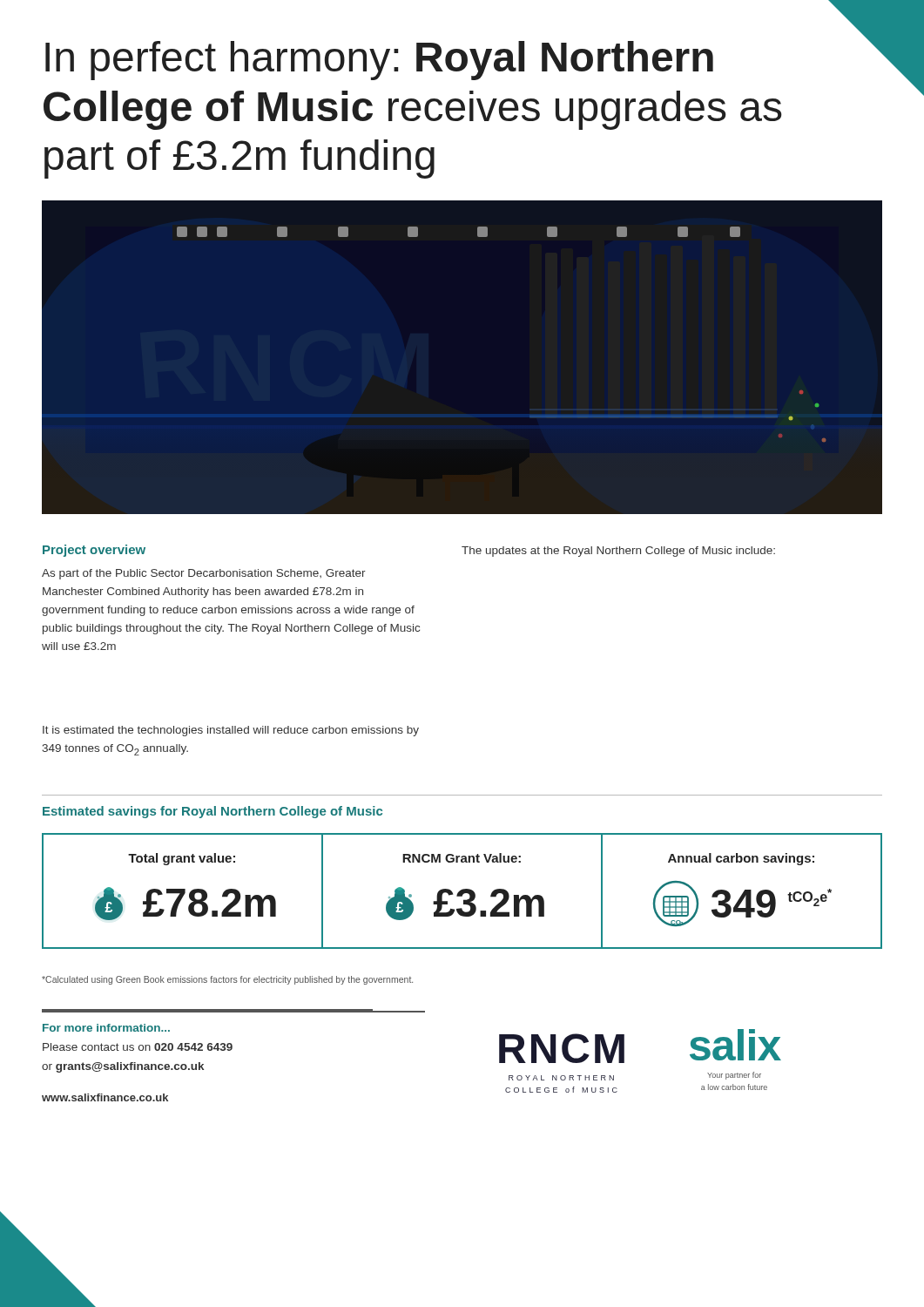Select the photo

[462, 357]
